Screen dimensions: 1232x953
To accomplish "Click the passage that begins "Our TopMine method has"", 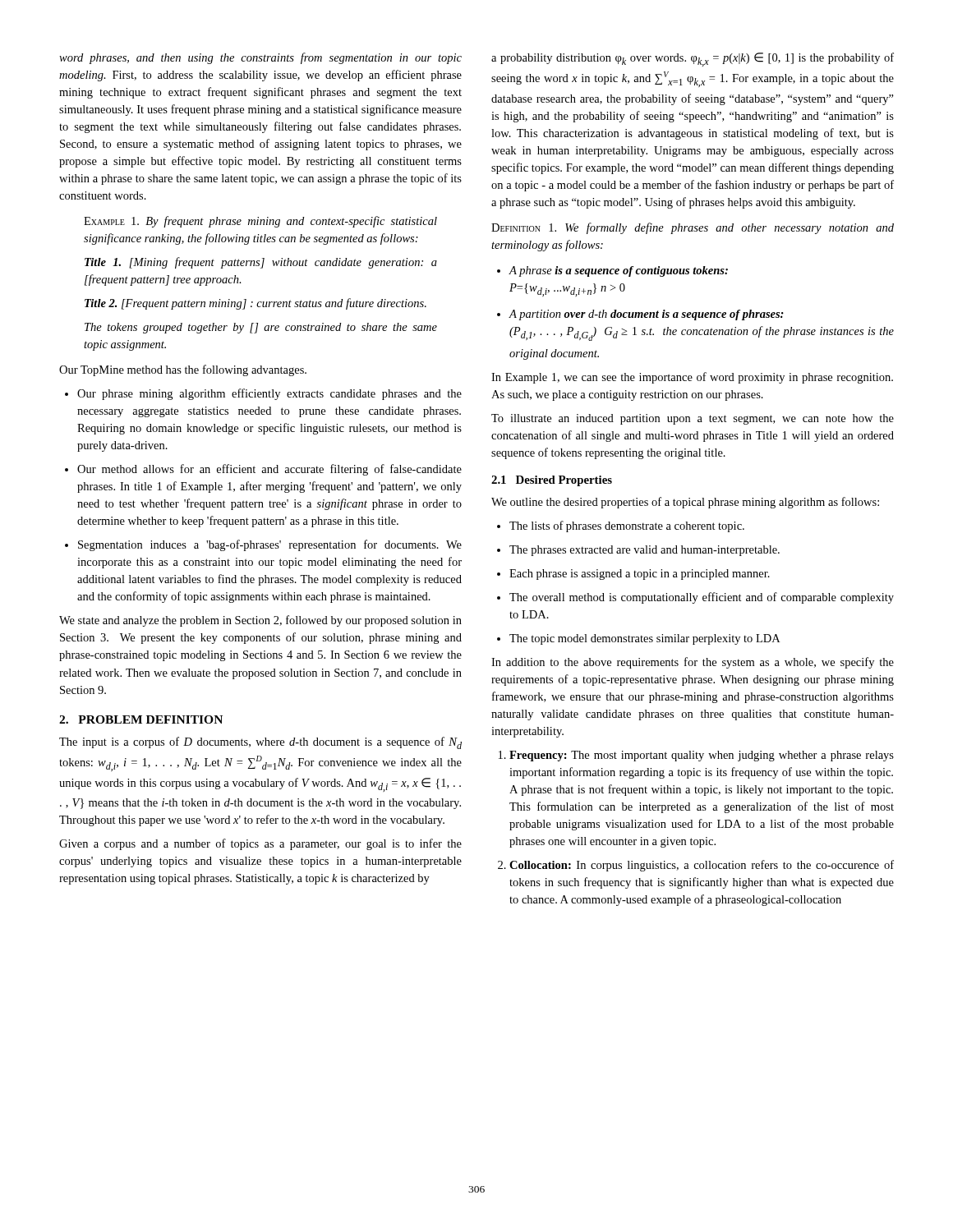I will pos(260,370).
